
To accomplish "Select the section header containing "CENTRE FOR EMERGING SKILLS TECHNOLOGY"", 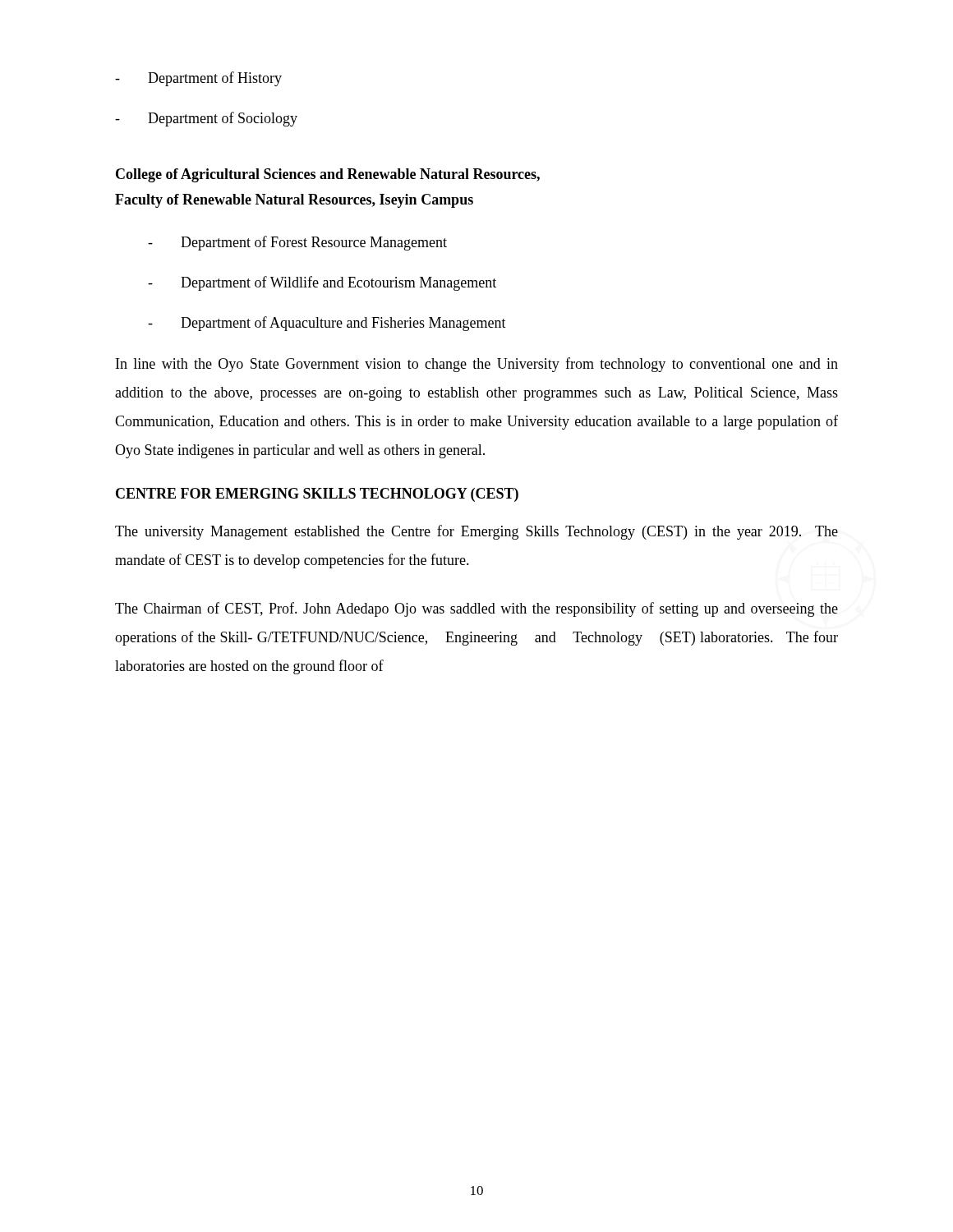I will (x=317, y=493).
